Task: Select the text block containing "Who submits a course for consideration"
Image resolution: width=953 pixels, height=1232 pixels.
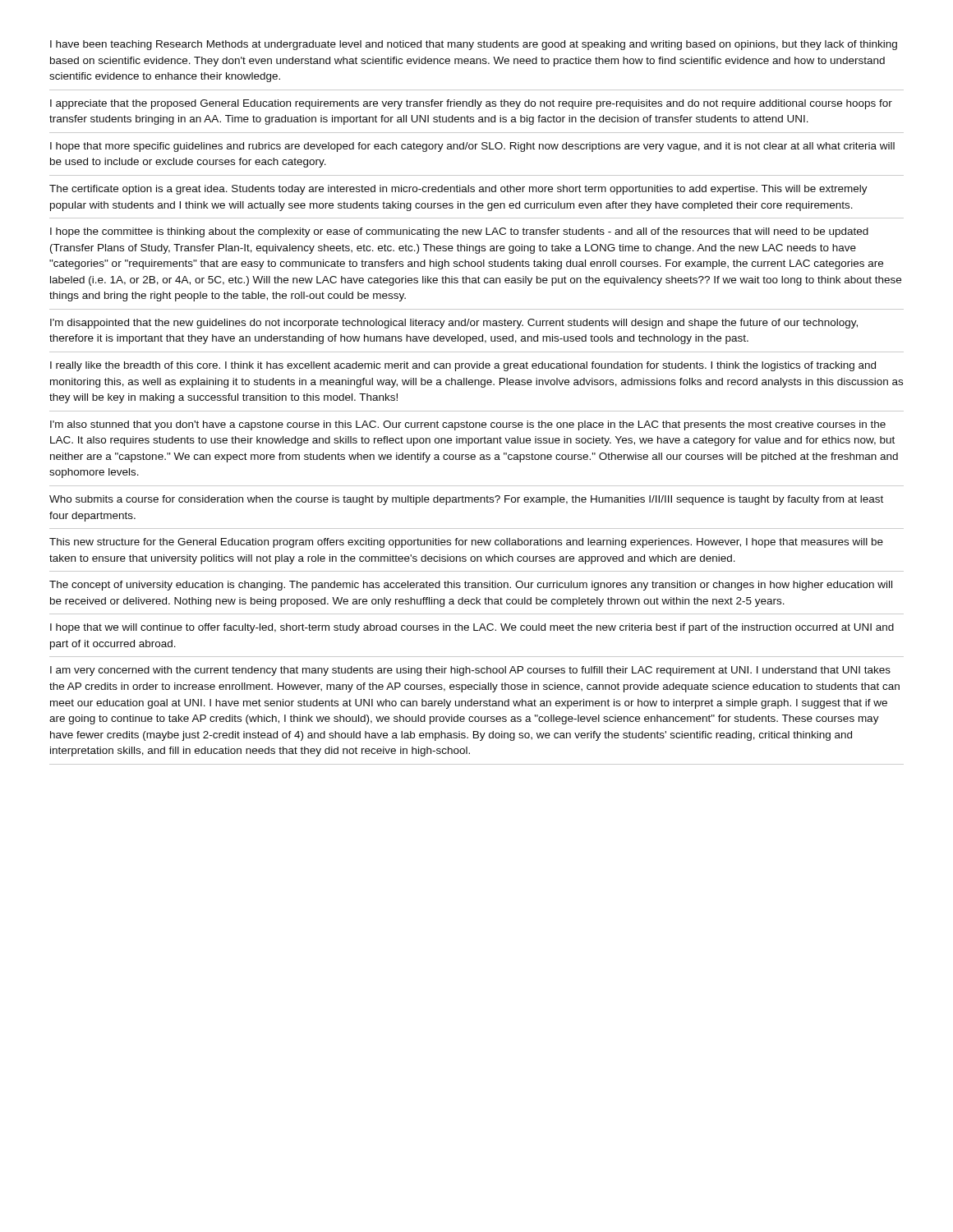Action: coord(466,507)
